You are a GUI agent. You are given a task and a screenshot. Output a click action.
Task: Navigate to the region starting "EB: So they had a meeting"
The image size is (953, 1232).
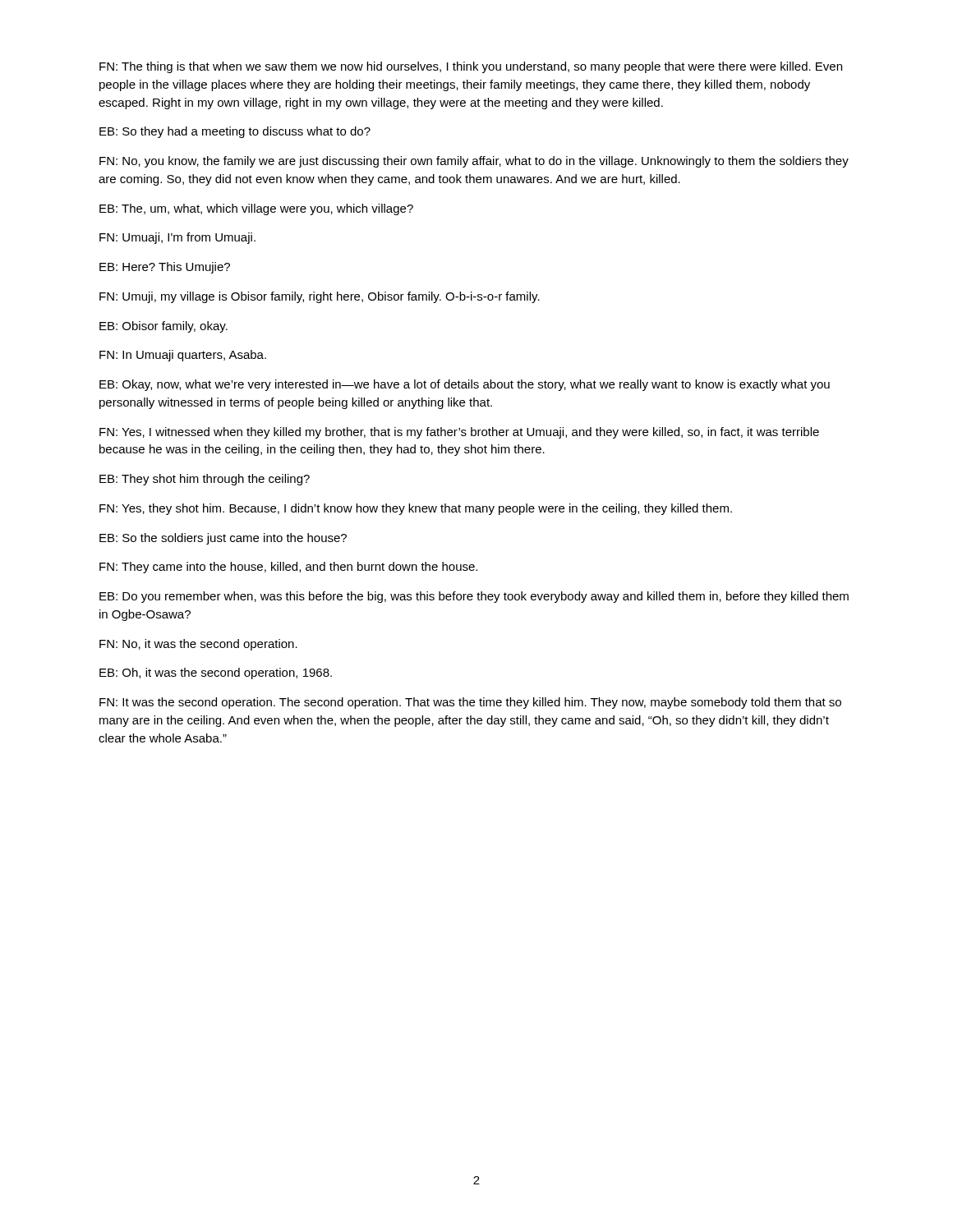(235, 131)
